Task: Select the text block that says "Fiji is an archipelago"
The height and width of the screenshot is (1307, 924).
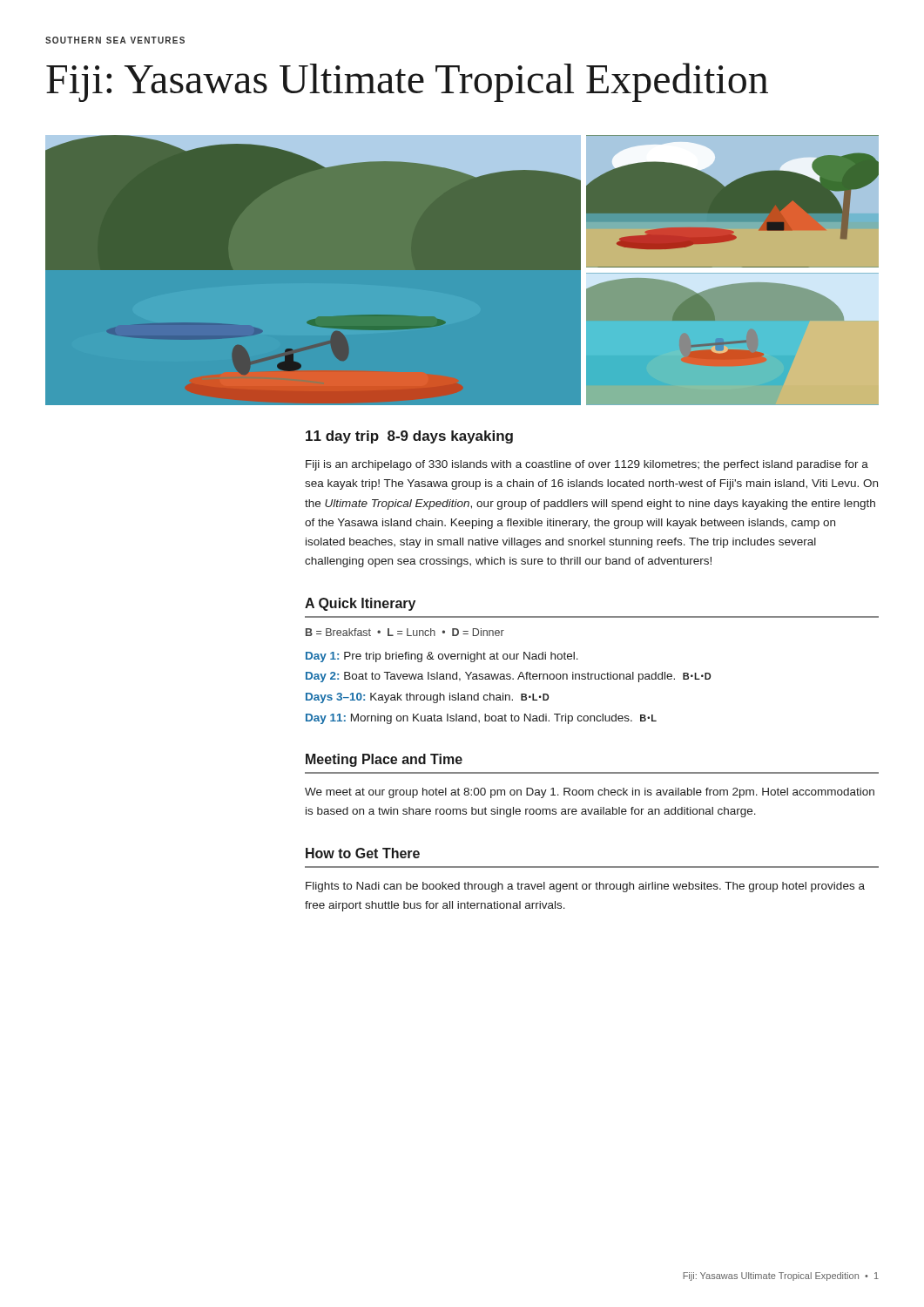Action: pyautogui.click(x=592, y=513)
